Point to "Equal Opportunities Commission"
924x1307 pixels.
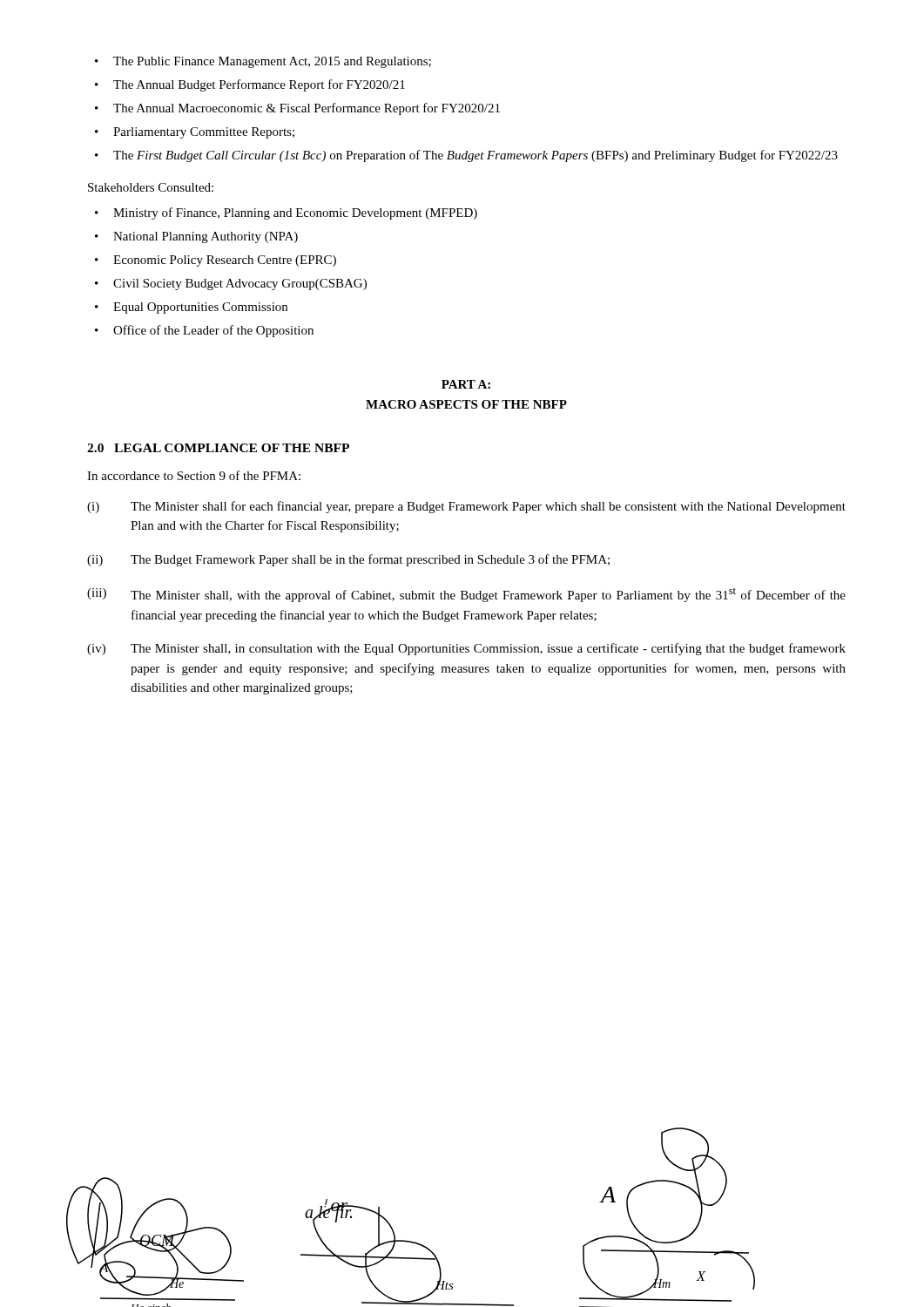pyautogui.click(x=201, y=307)
